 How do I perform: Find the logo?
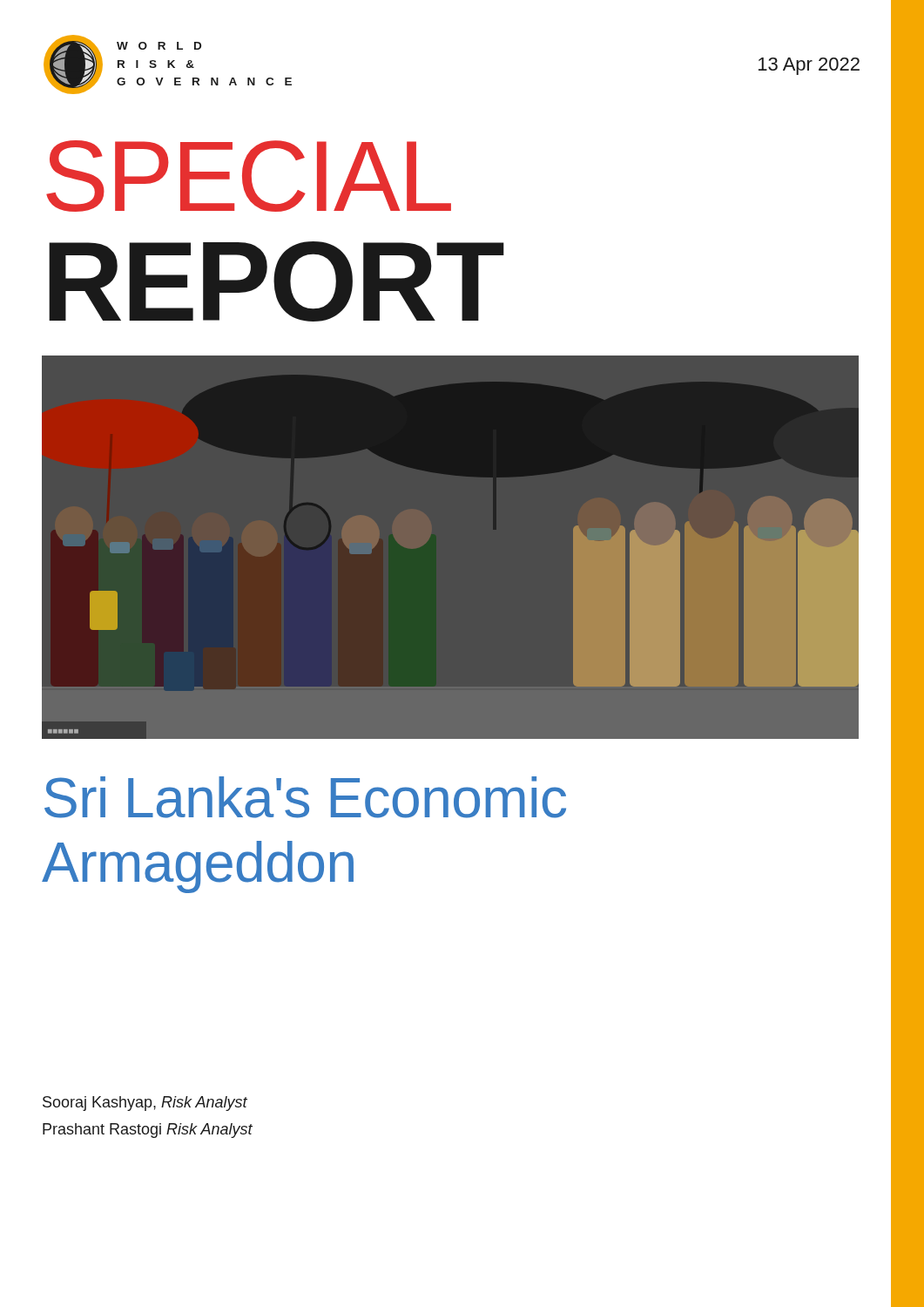point(169,64)
